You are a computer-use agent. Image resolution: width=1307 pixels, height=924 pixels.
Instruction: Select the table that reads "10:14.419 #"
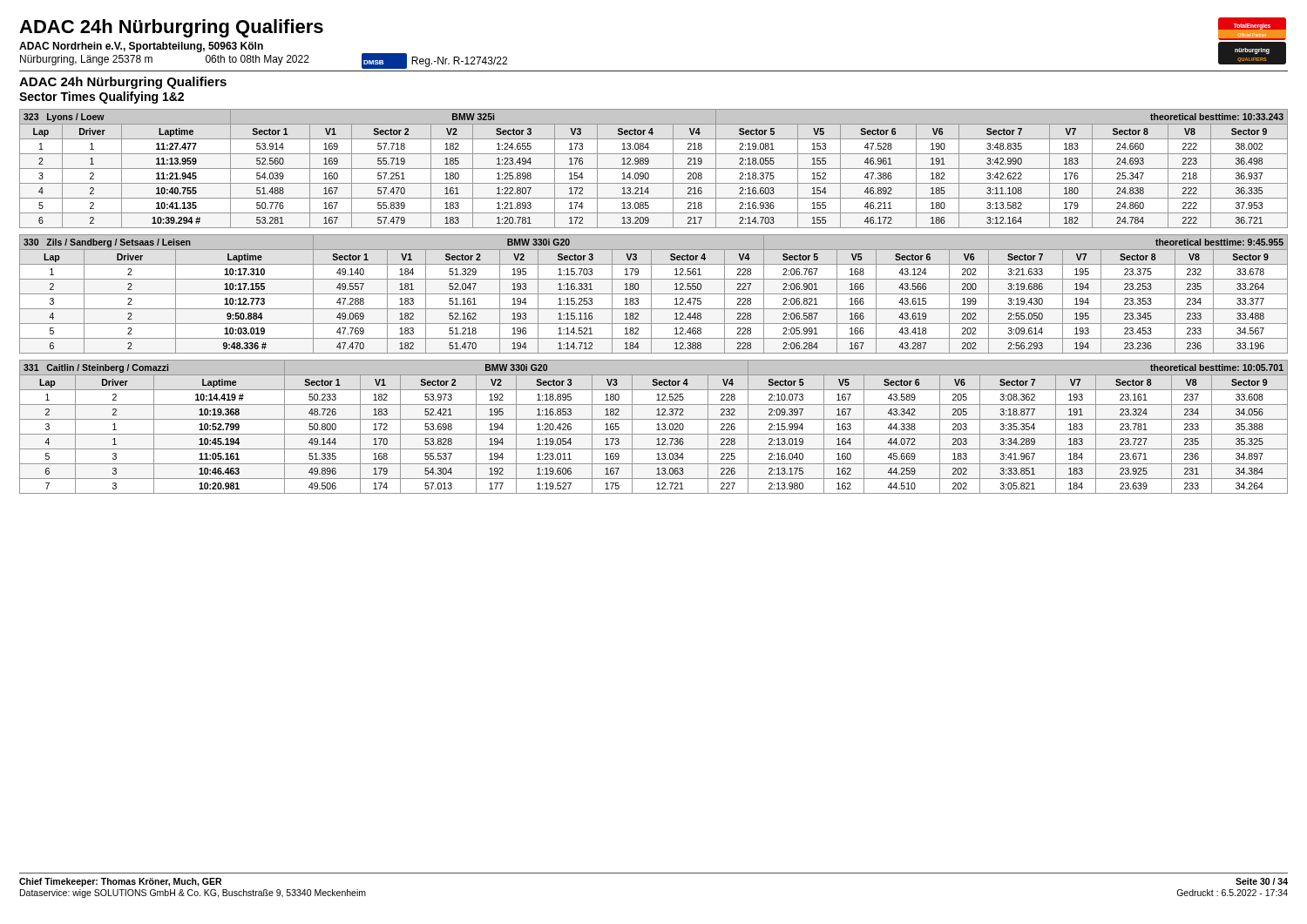(x=654, y=427)
